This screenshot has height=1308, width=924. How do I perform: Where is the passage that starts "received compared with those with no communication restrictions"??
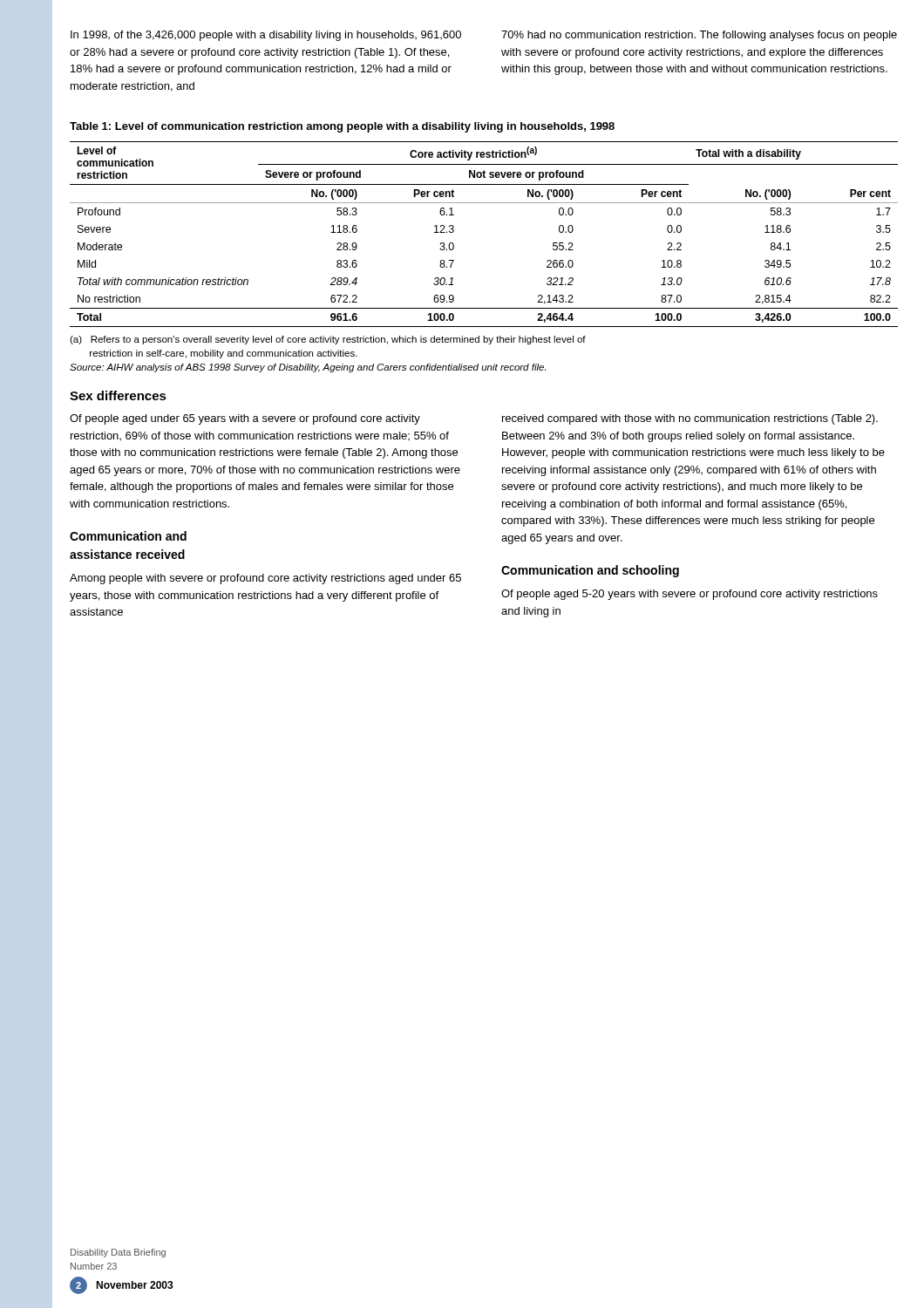[693, 478]
